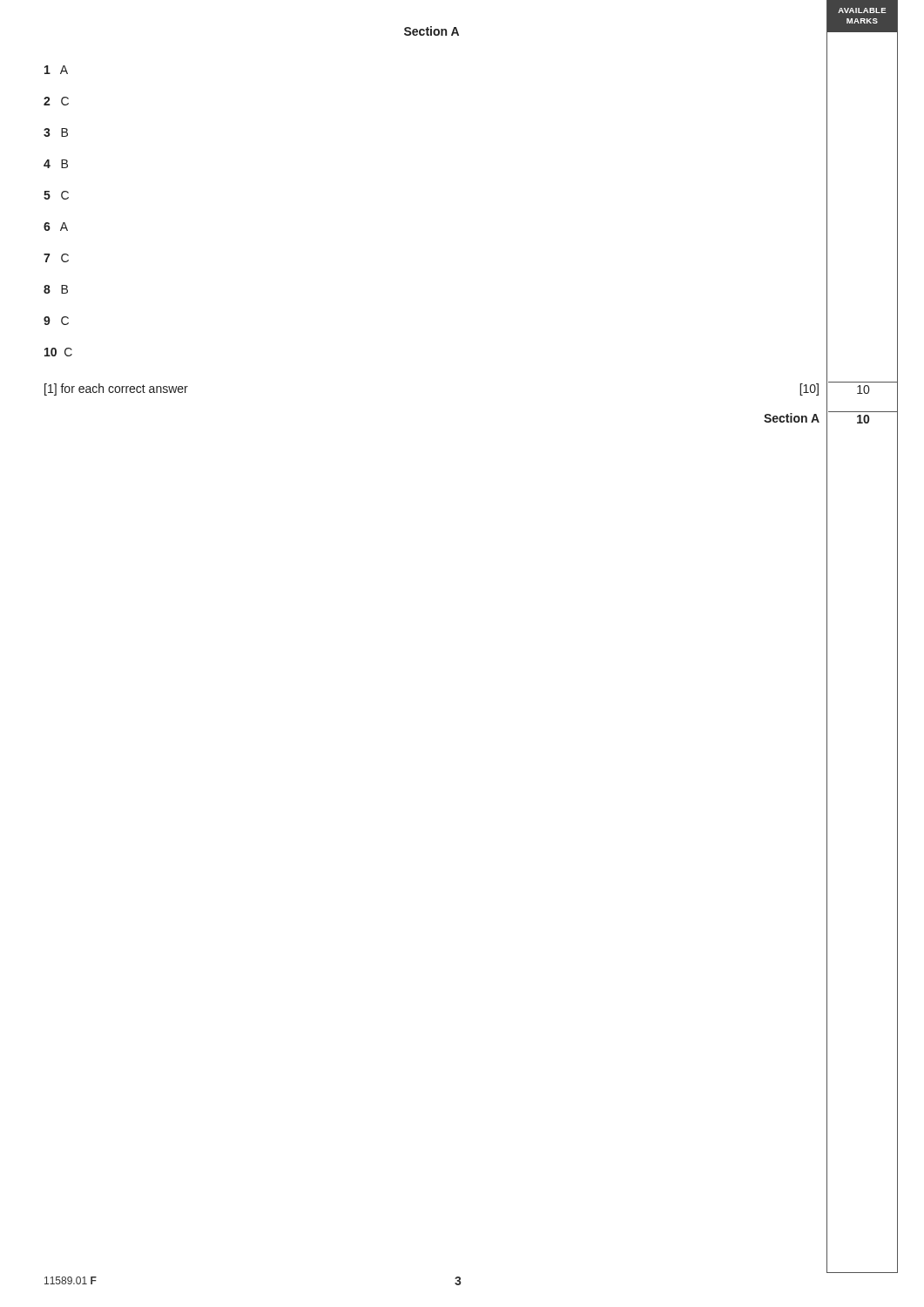This screenshot has width=924, height=1307.
Task: Find the list item that says "2 C"
Action: click(56, 101)
